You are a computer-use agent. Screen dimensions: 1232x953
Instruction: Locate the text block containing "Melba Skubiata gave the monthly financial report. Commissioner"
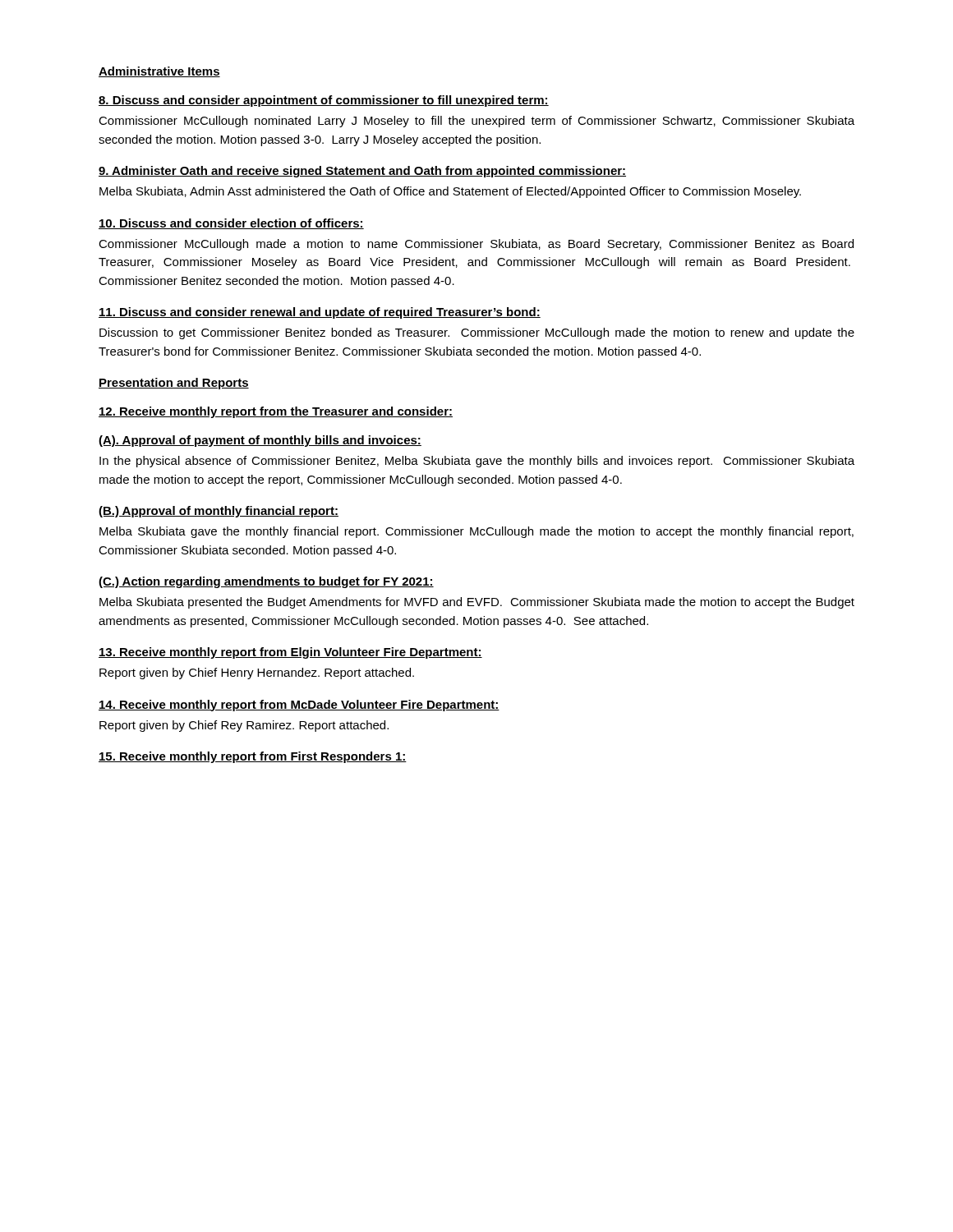click(x=476, y=540)
